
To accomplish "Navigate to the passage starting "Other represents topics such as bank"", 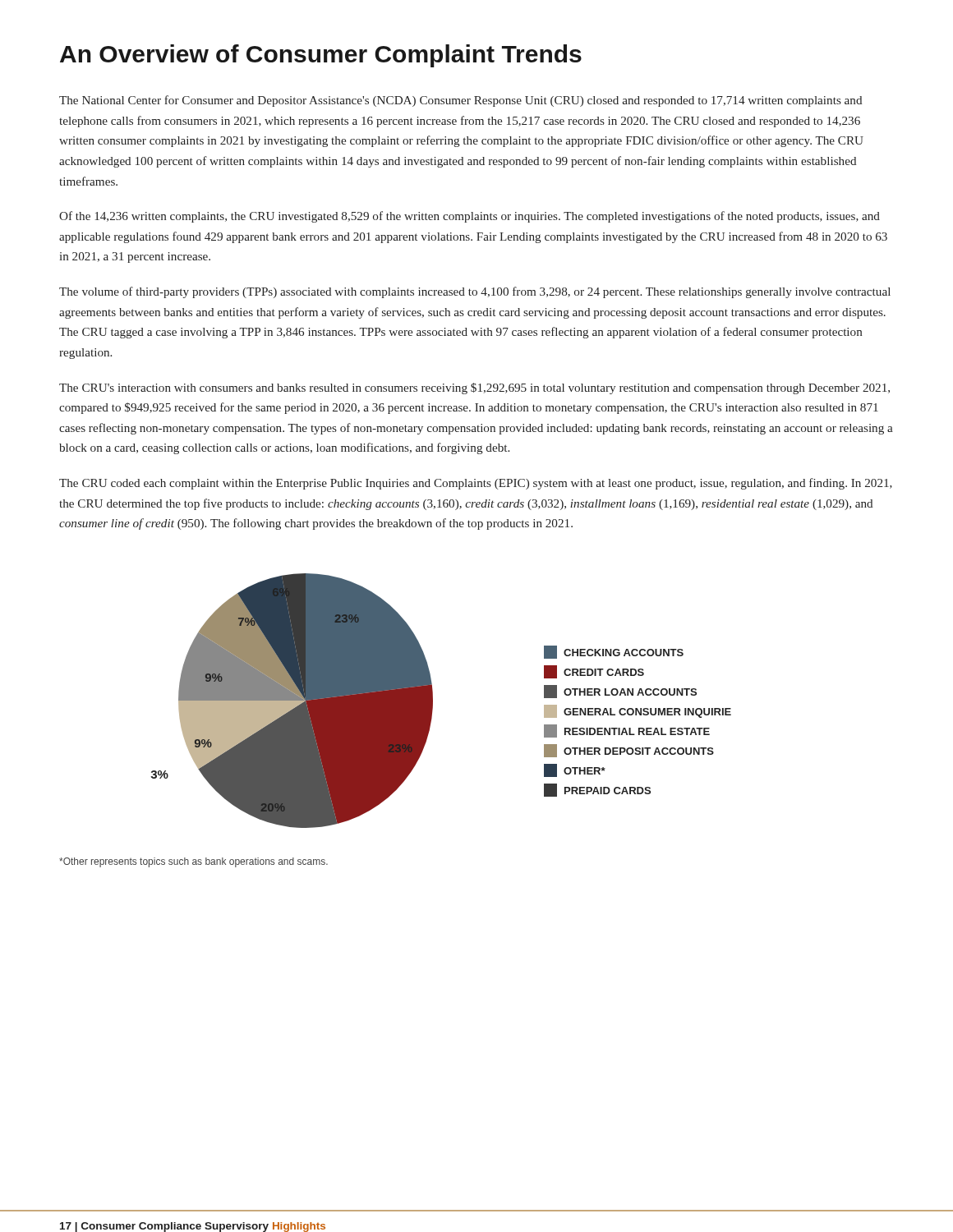I will 194,861.
